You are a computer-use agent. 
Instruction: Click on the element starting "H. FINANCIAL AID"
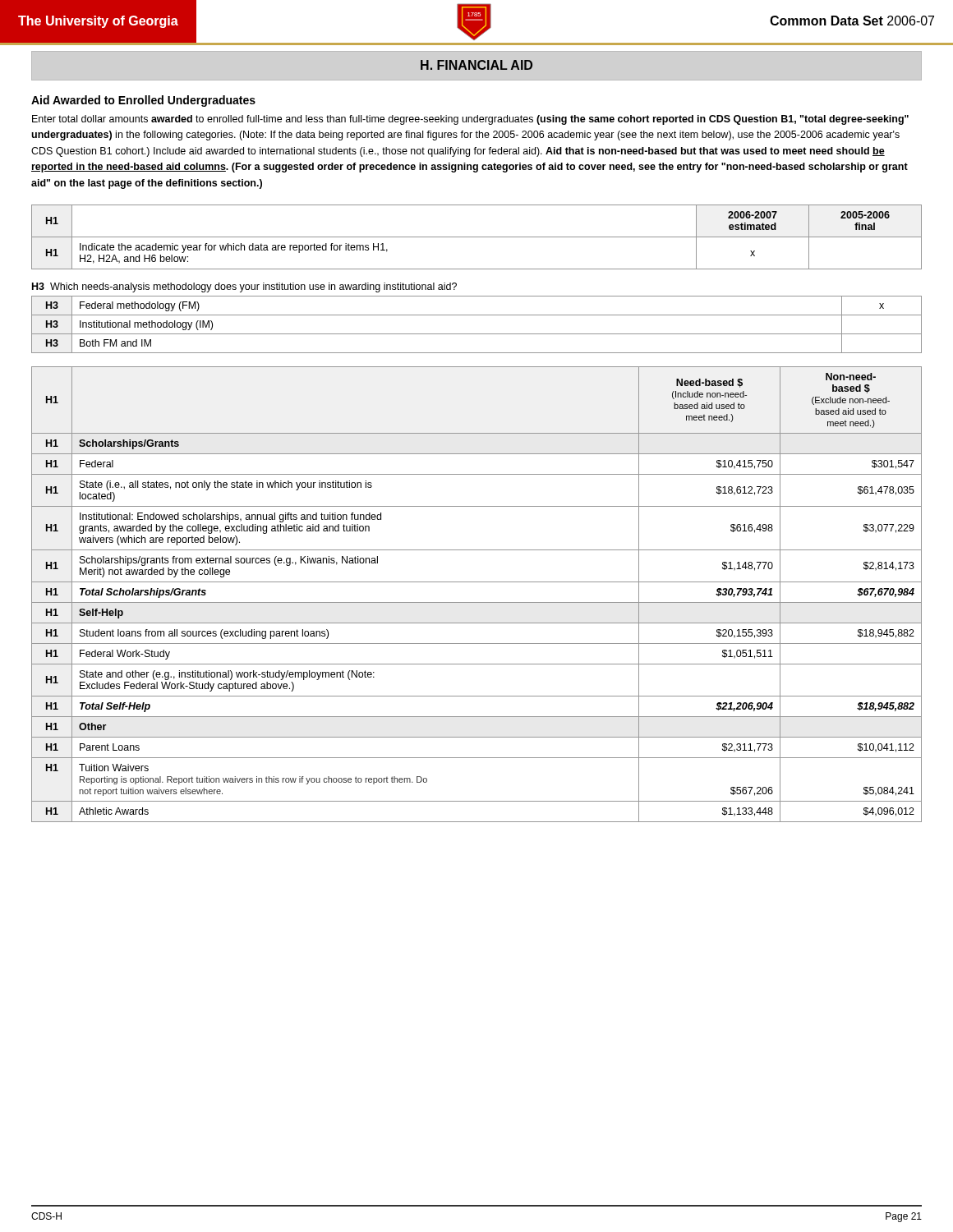pos(476,65)
